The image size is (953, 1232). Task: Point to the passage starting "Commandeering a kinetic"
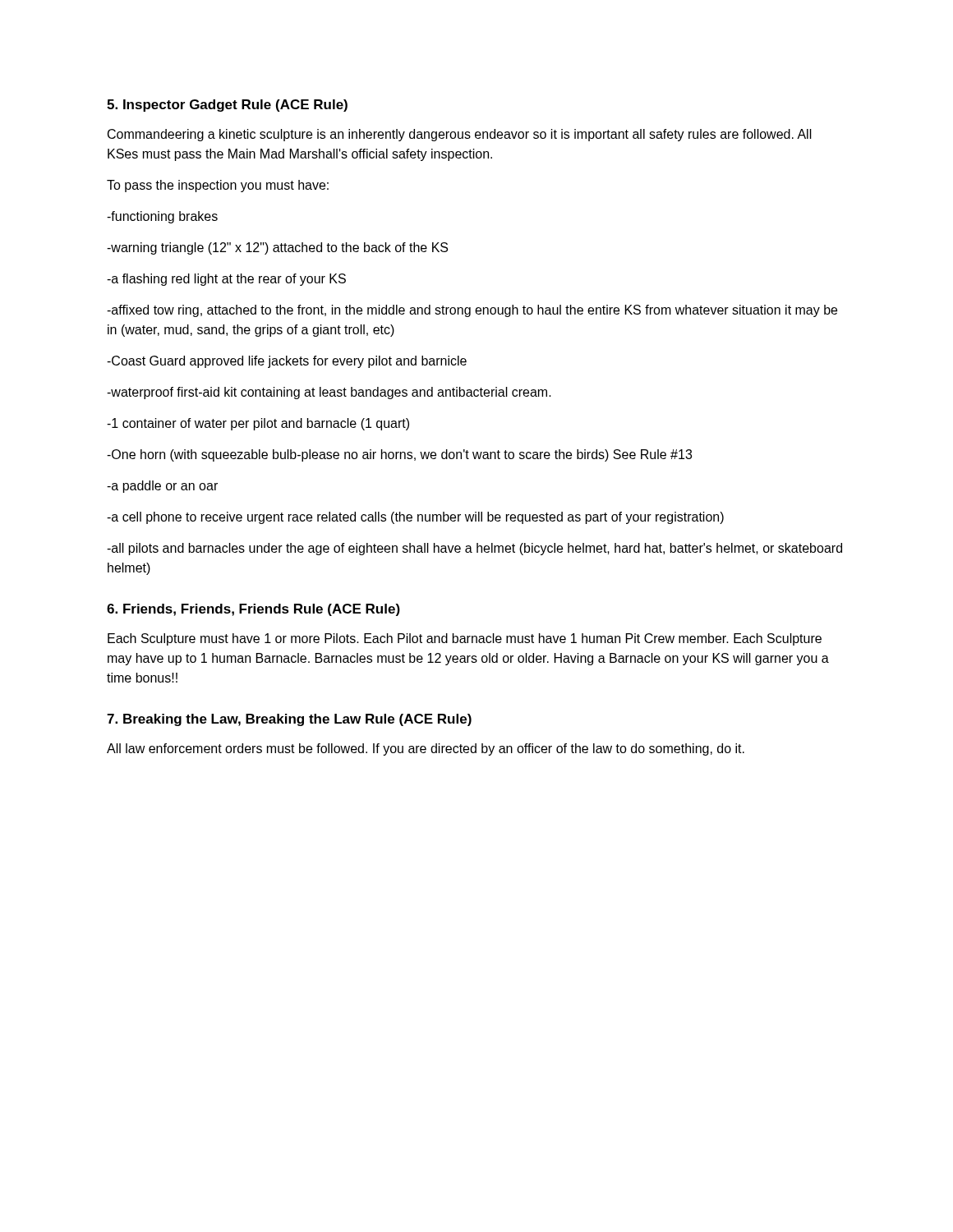click(x=459, y=144)
